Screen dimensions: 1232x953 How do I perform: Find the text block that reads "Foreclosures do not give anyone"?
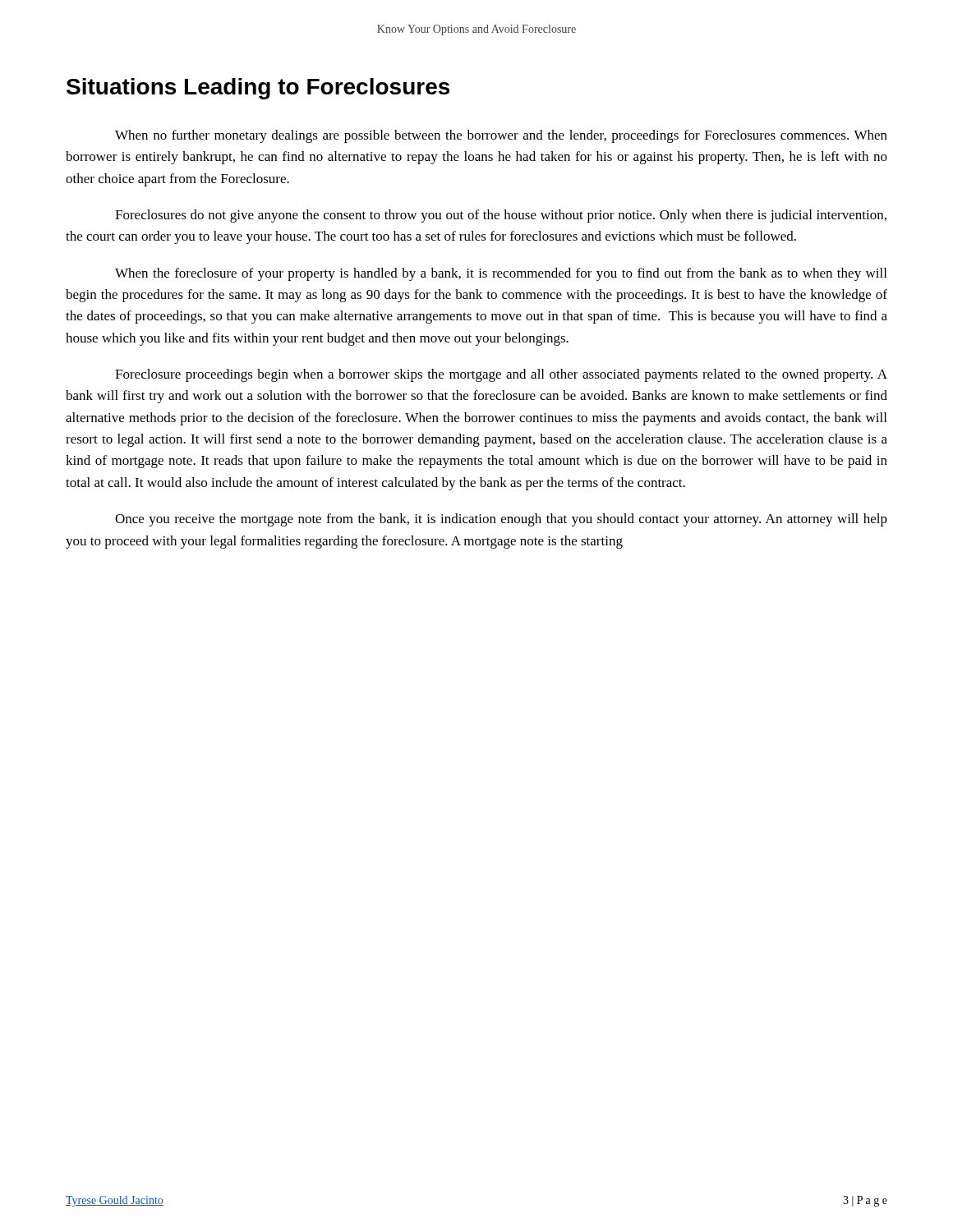pyautogui.click(x=476, y=226)
